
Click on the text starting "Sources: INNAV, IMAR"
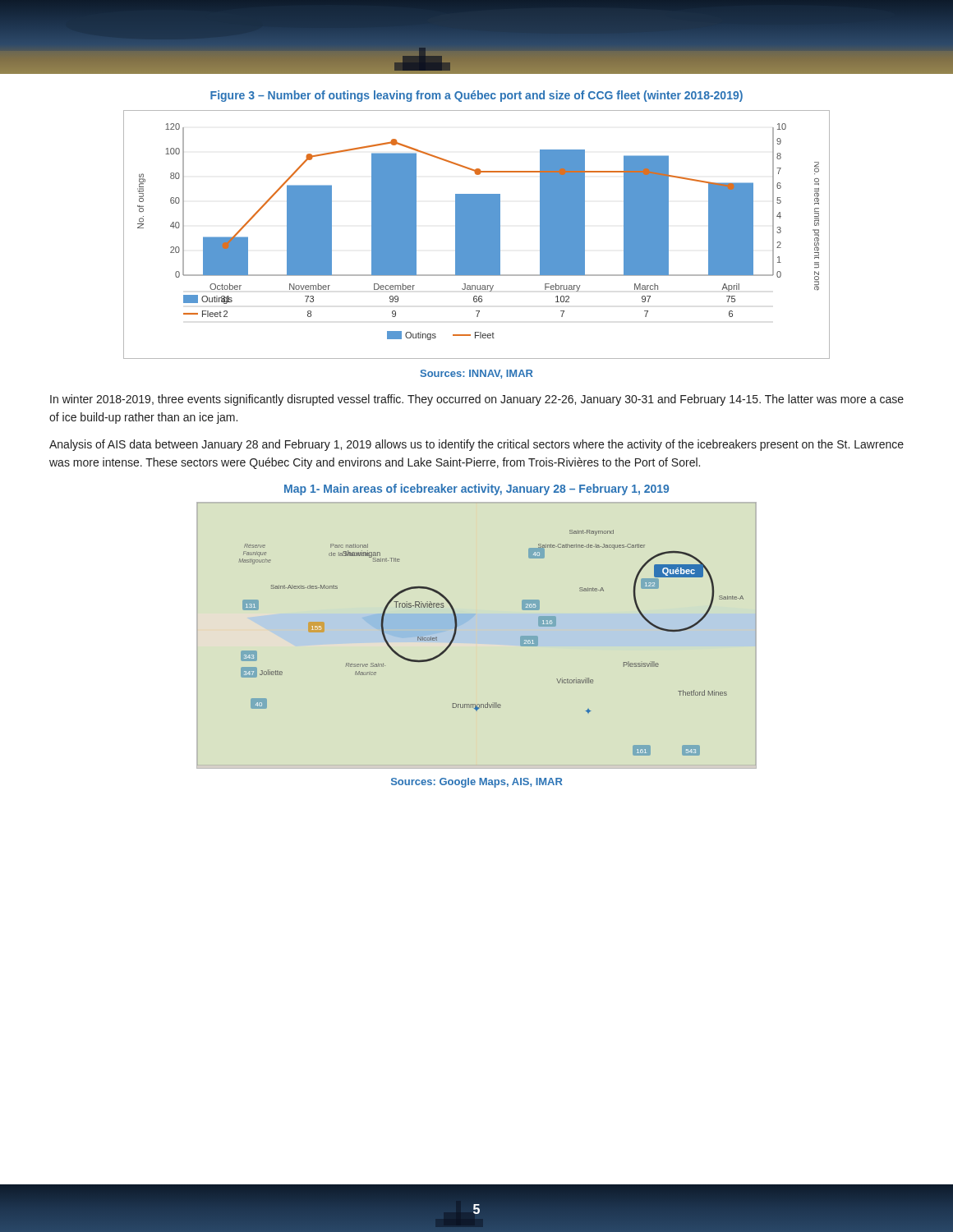tap(476, 373)
